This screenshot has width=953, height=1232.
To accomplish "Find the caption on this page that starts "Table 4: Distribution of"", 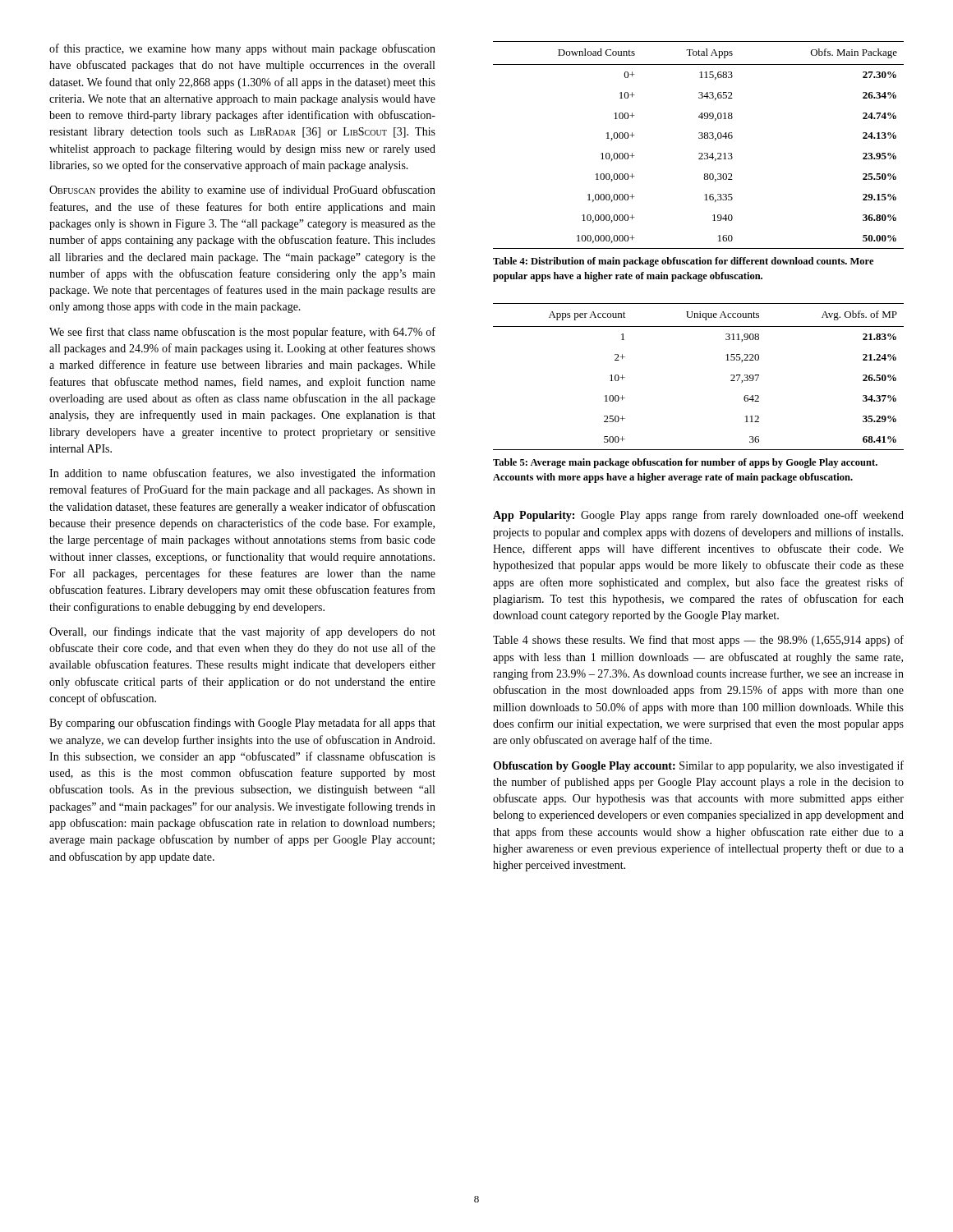I will pyautogui.click(x=698, y=269).
